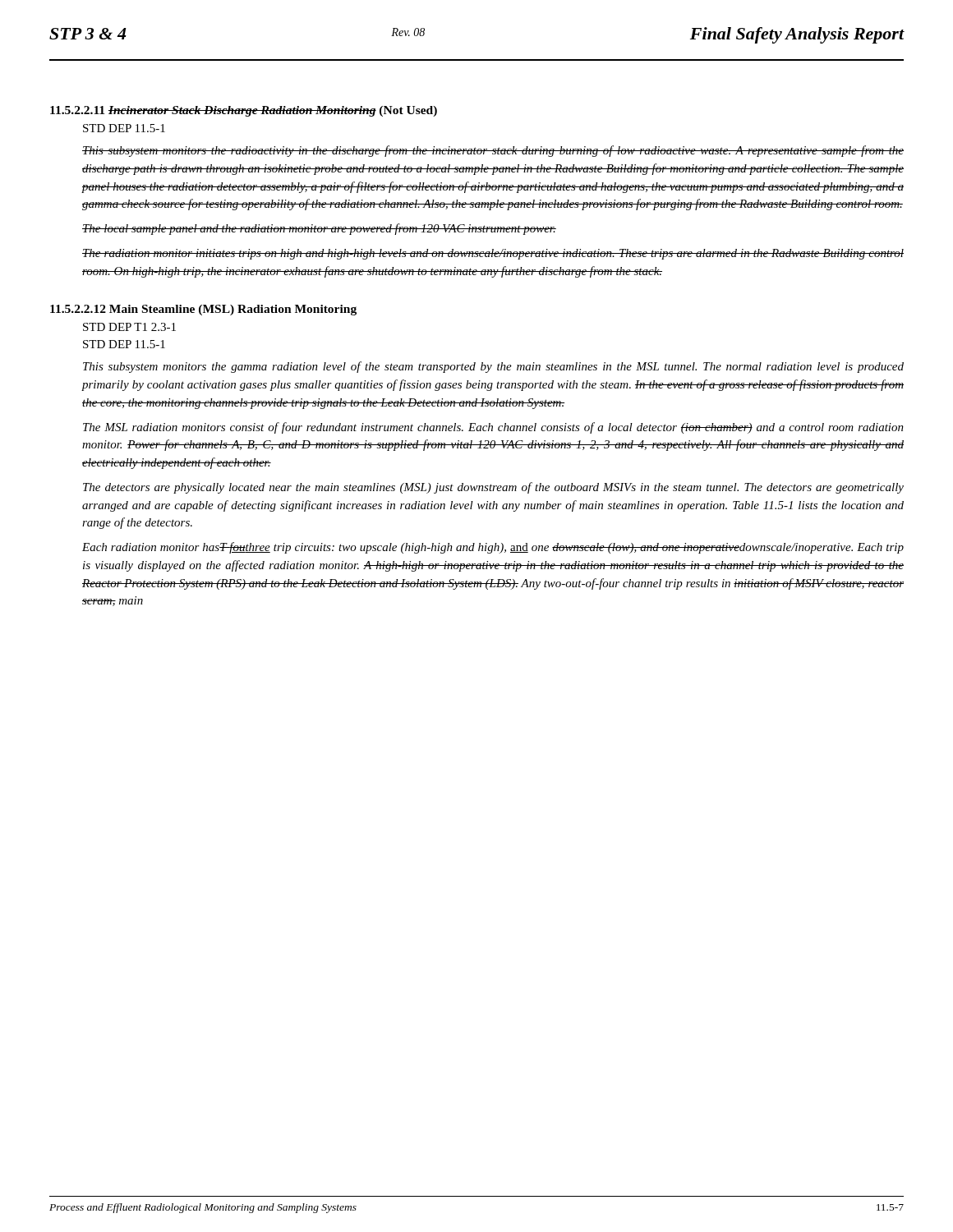Find the passage starting "The MSL radiation monitors consist of four"
This screenshot has height=1232, width=953.
pos(493,445)
